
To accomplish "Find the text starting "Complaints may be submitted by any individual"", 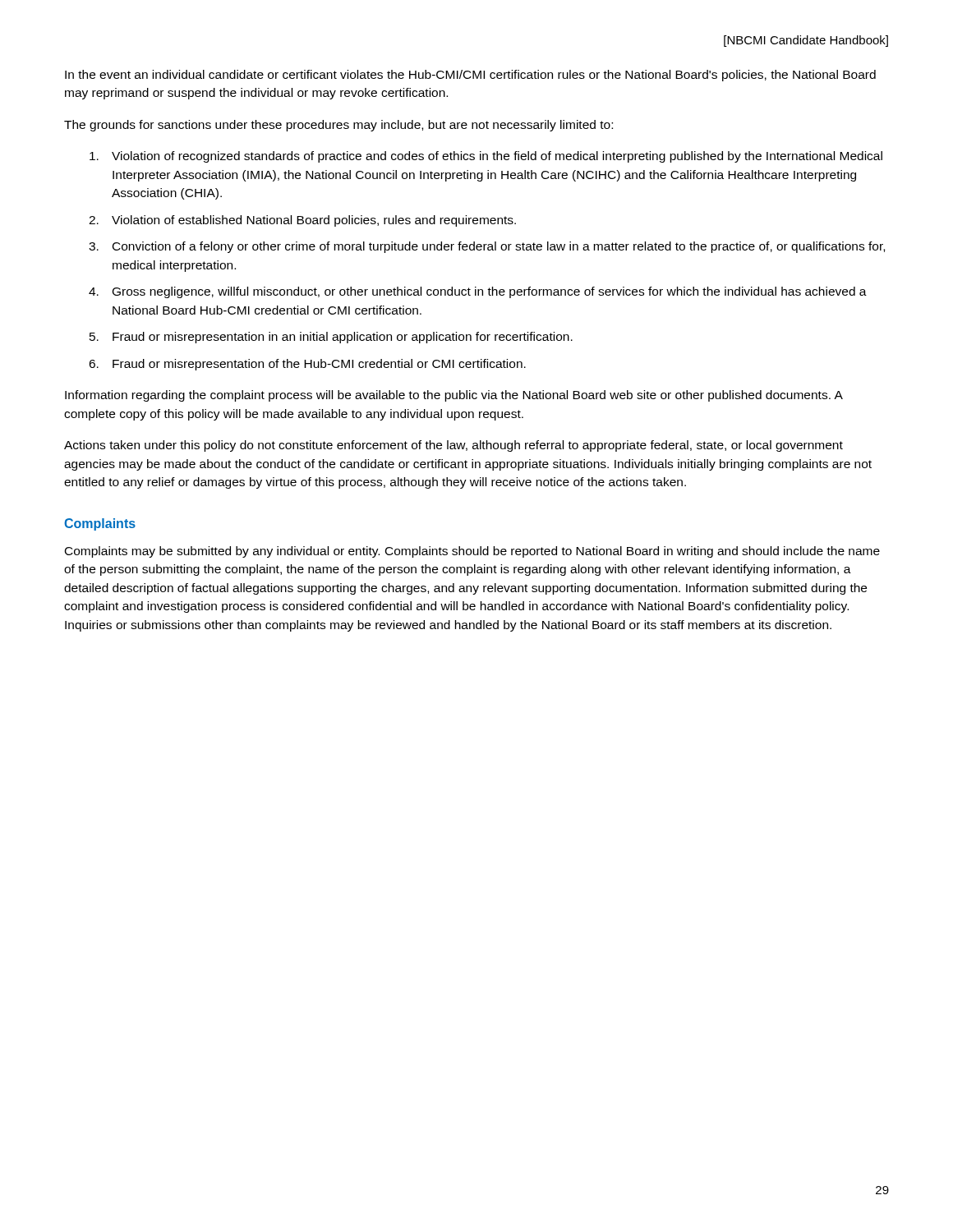I will pos(472,587).
